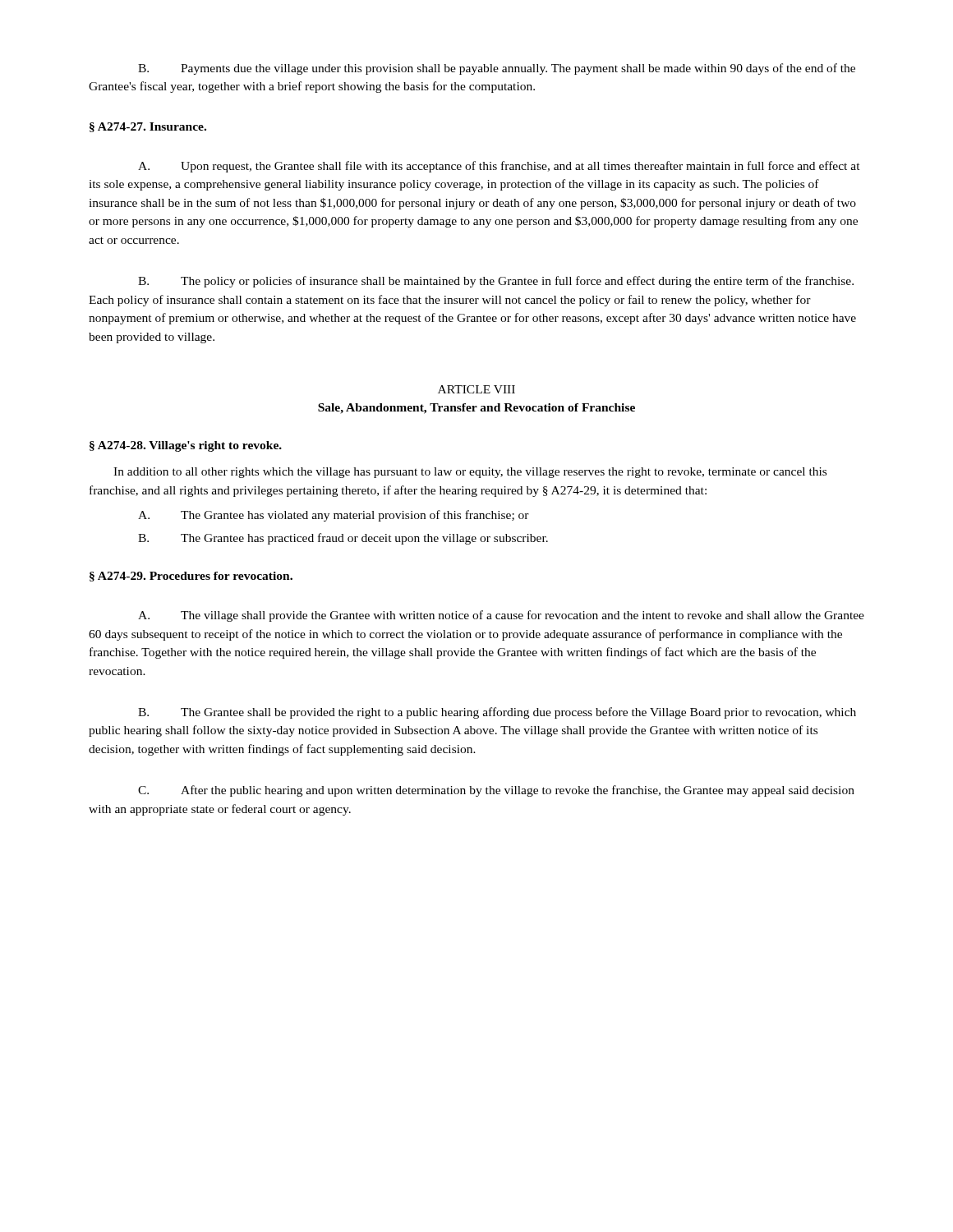Select the list item containing "B. The Grantee has practiced fraud"
The width and height of the screenshot is (953, 1232).
point(501,538)
